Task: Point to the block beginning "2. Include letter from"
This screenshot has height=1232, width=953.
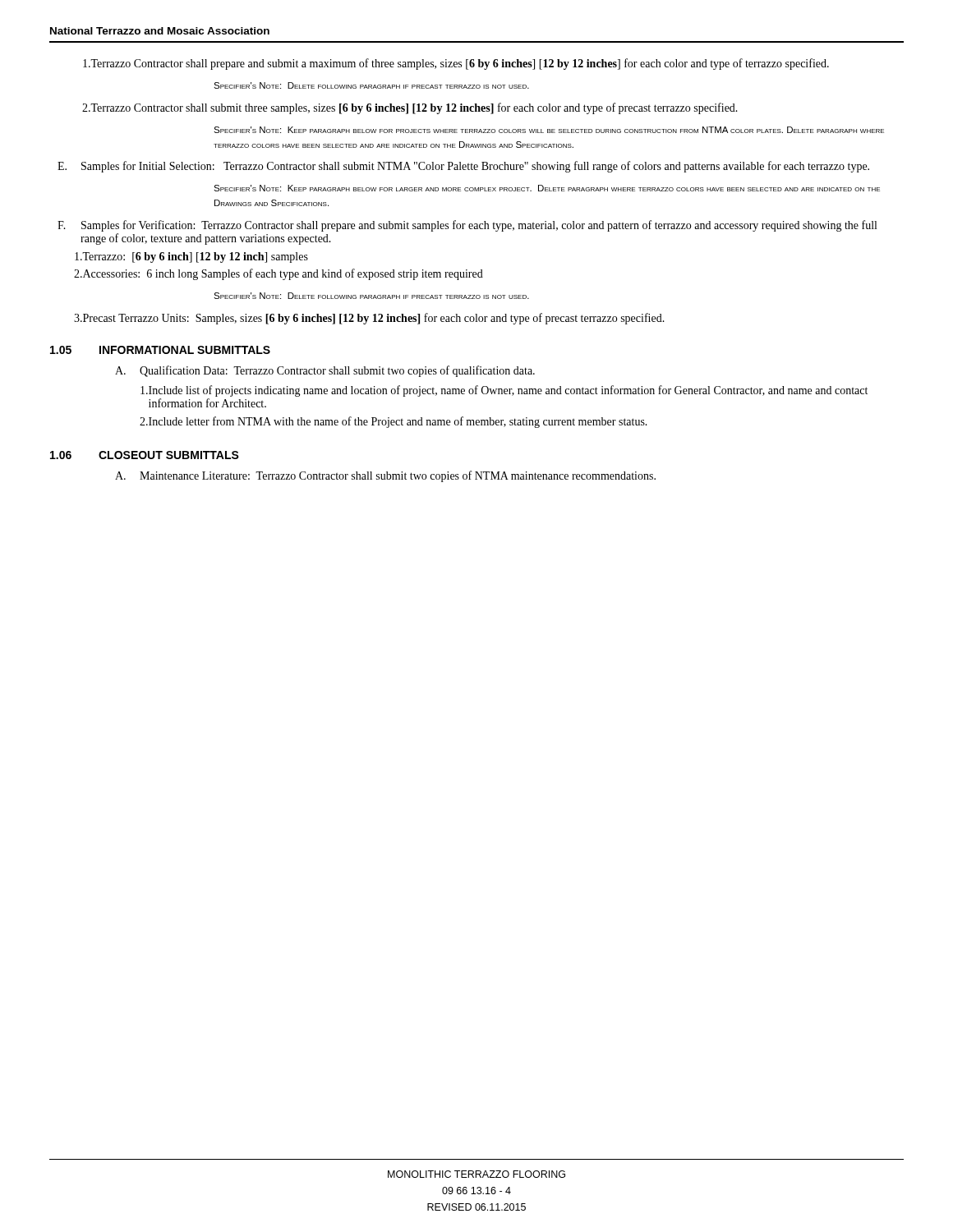Action: point(509,422)
